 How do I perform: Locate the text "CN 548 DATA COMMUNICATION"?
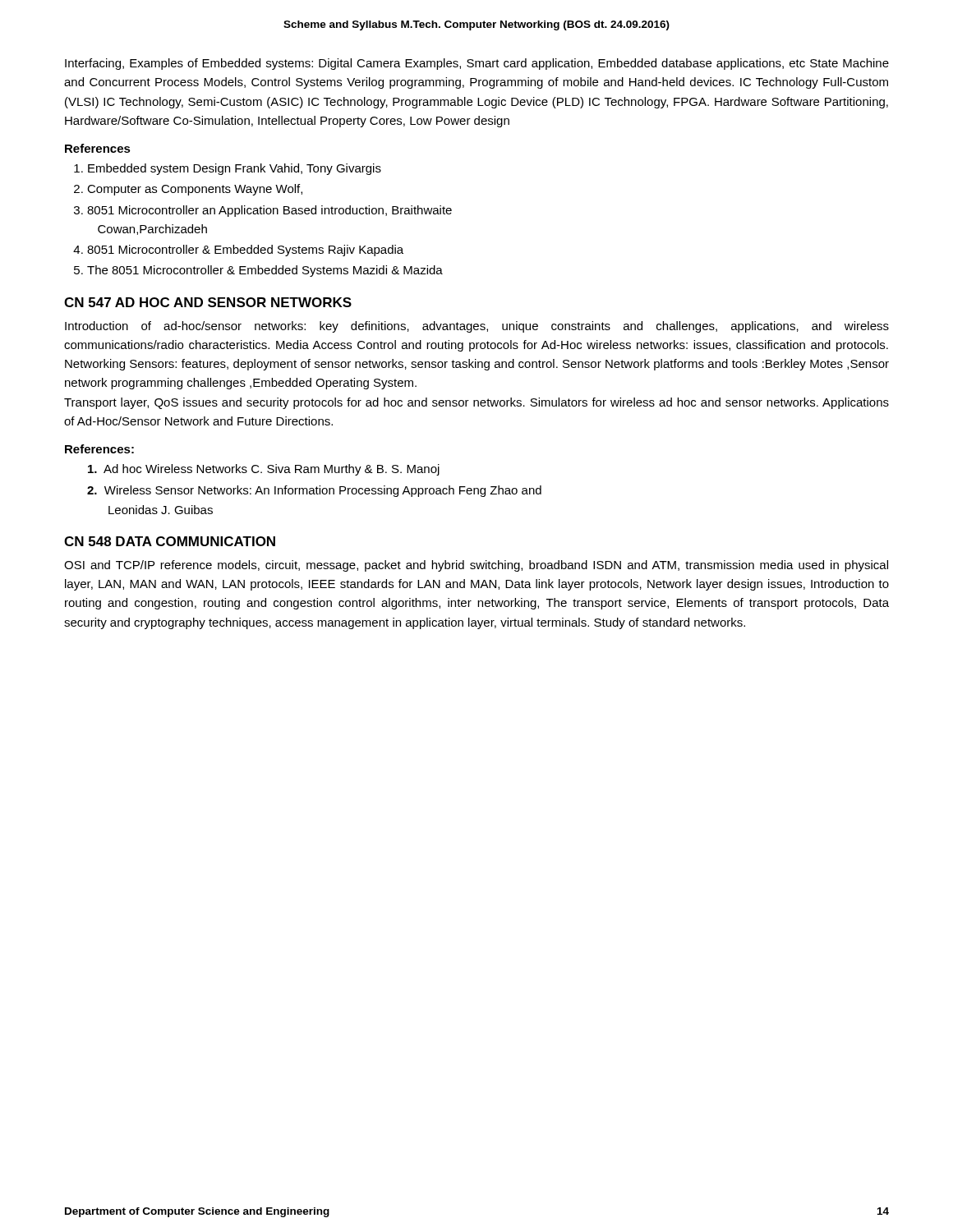click(x=170, y=541)
